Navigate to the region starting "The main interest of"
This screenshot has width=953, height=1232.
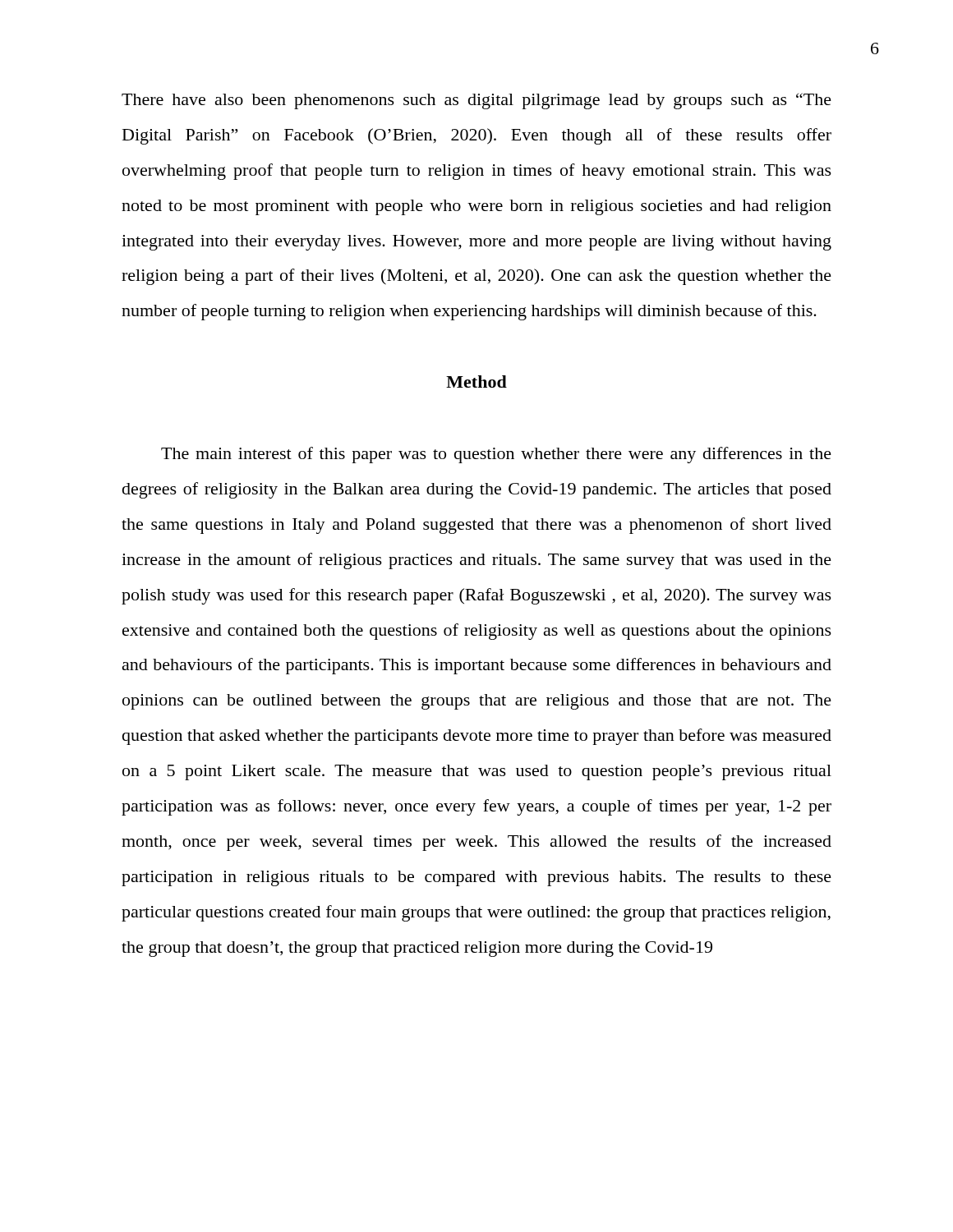pos(476,700)
